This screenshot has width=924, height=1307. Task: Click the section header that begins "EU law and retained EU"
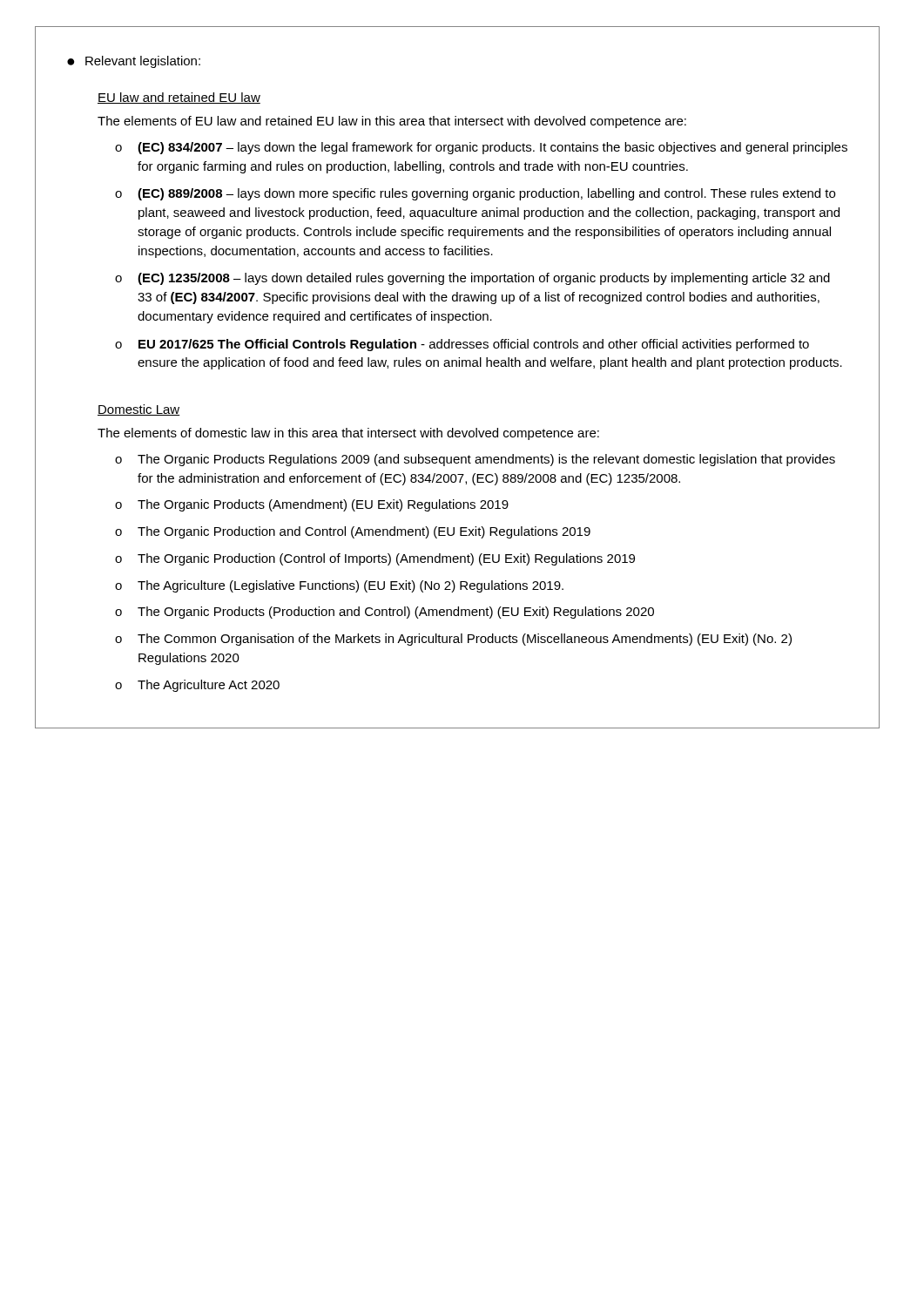point(179,97)
